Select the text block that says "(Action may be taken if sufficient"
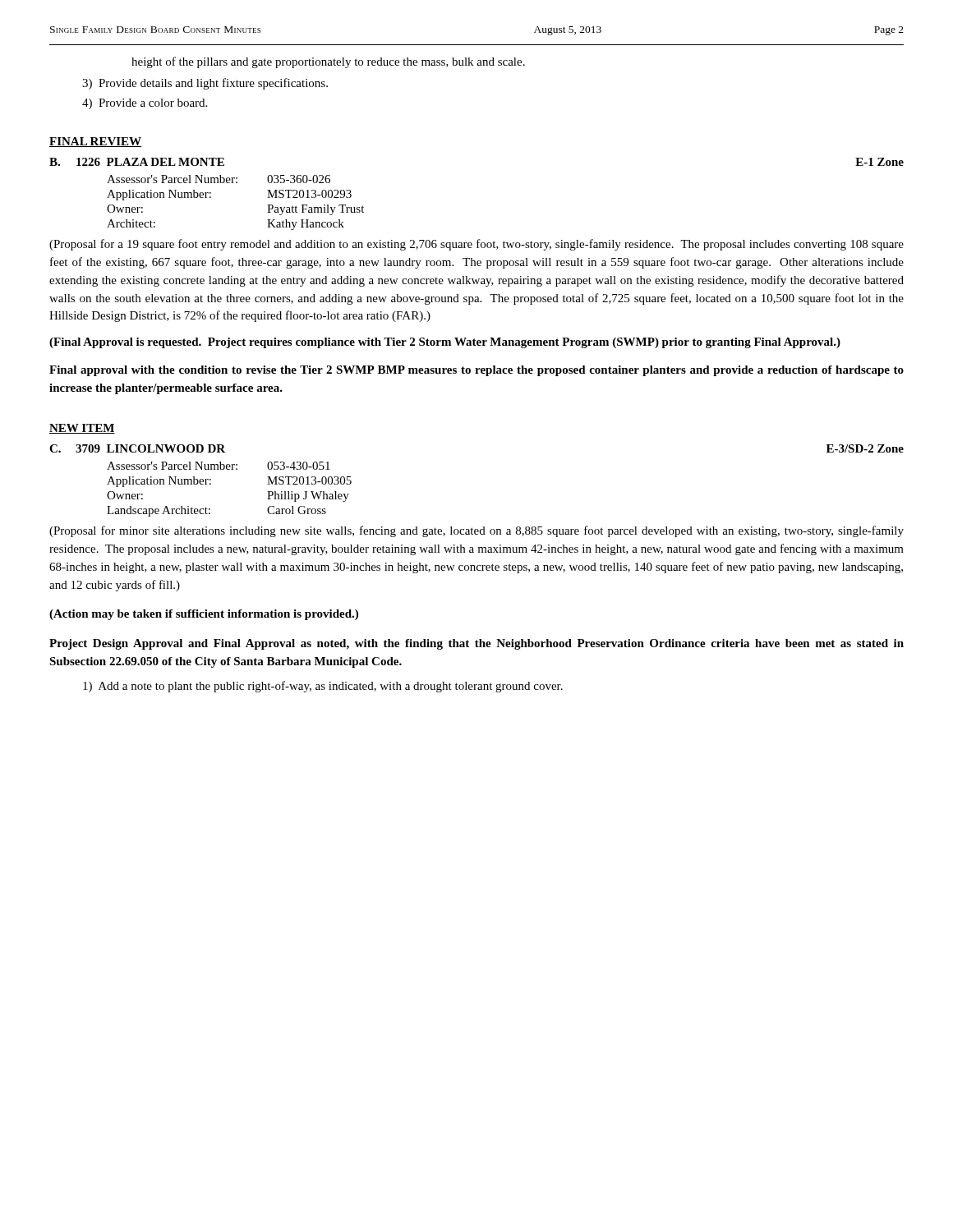Viewport: 953px width, 1232px height. click(x=204, y=614)
